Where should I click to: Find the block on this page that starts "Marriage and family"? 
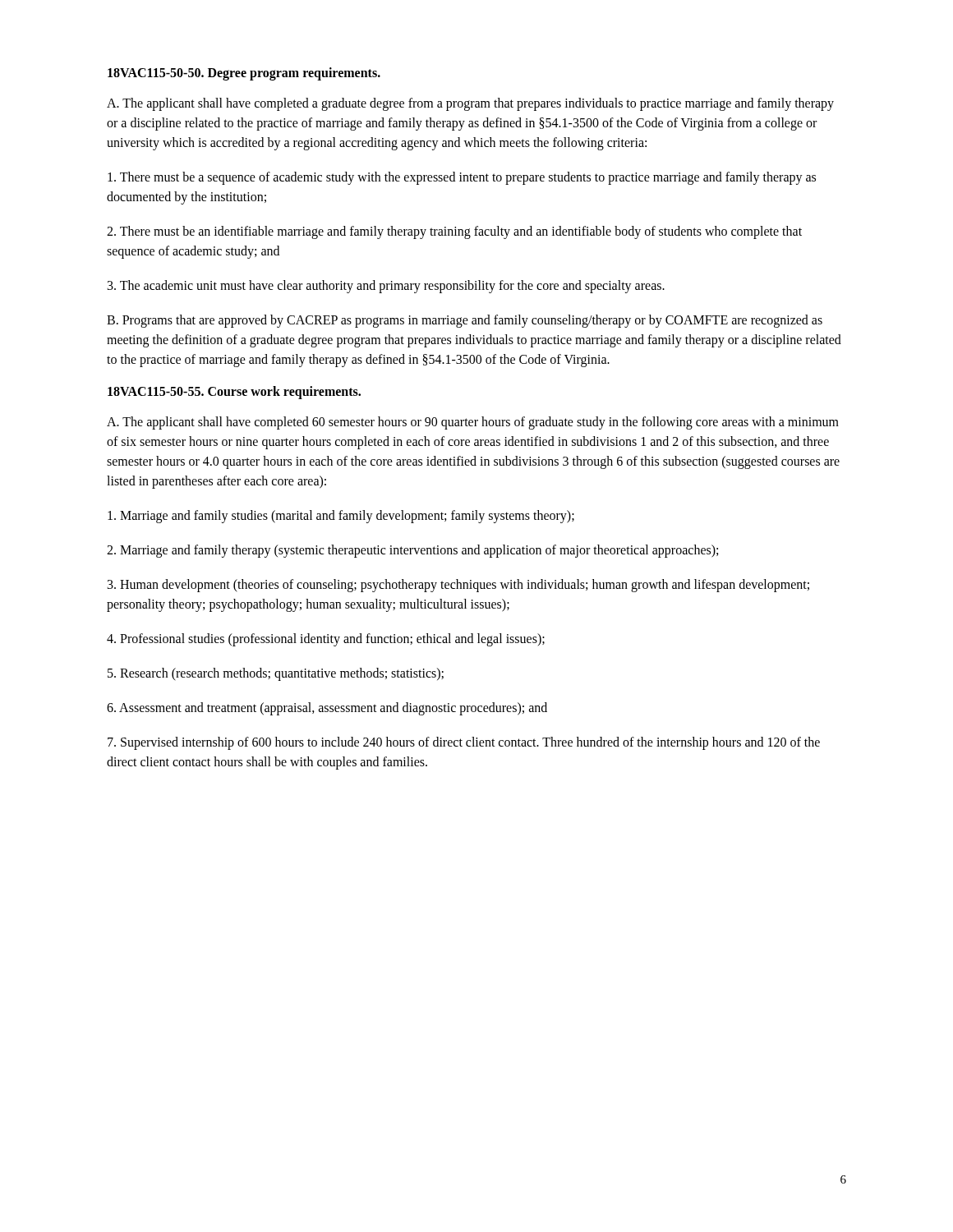click(x=341, y=515)
